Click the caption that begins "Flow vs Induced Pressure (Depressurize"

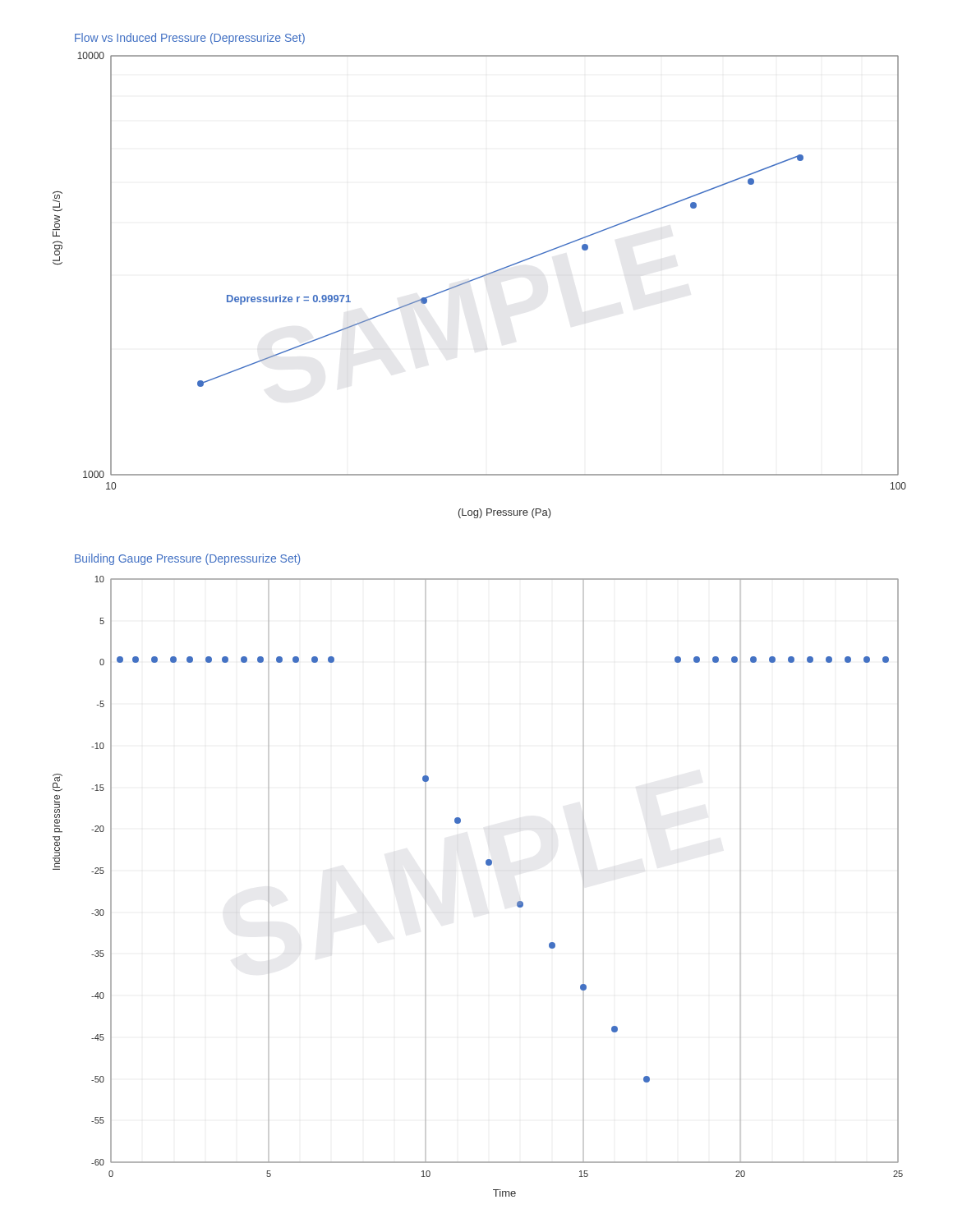pyautogui.click(x=190, y=38)
